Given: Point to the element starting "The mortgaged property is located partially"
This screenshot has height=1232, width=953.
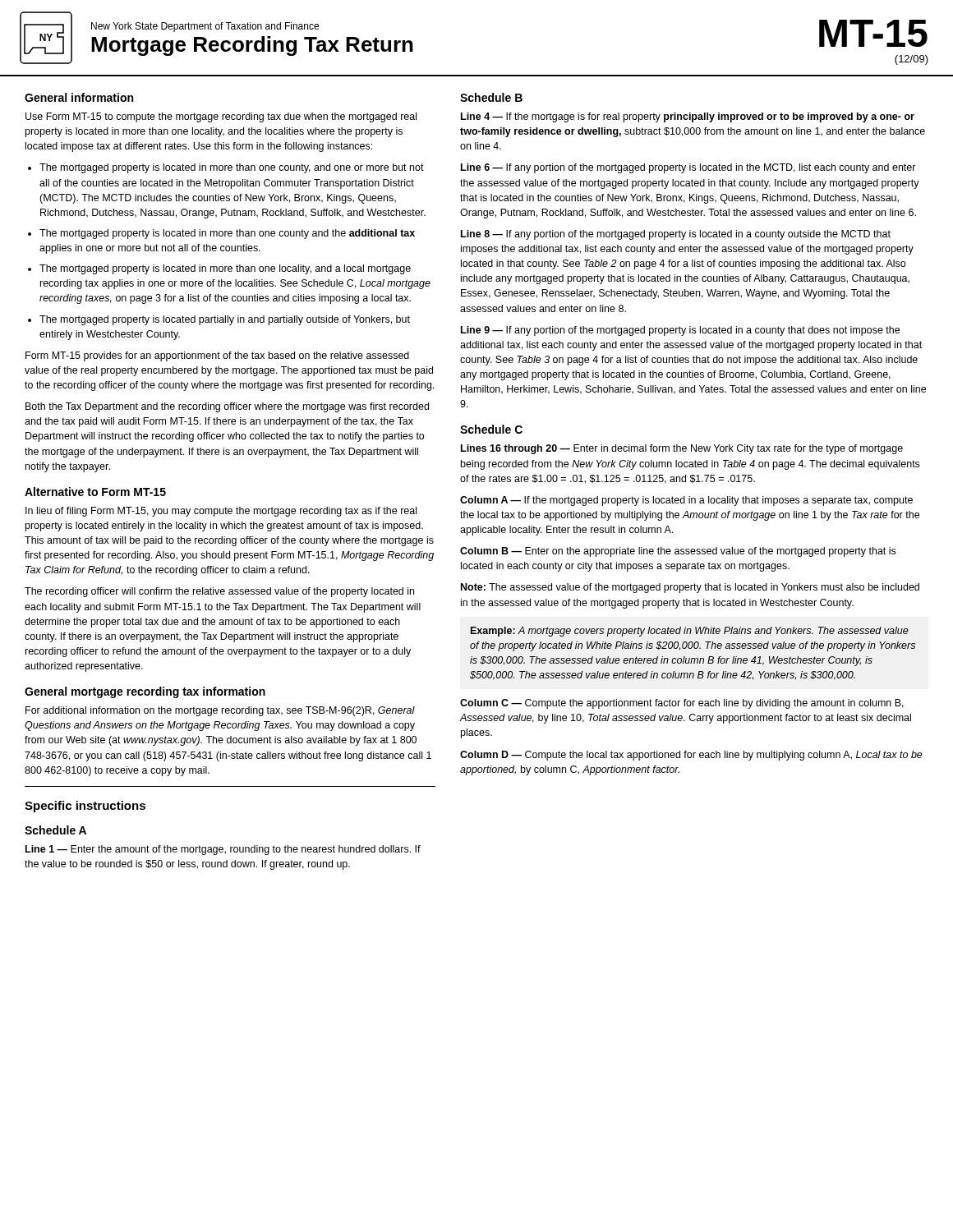Looking at the screenshot, I should (225, 327).
